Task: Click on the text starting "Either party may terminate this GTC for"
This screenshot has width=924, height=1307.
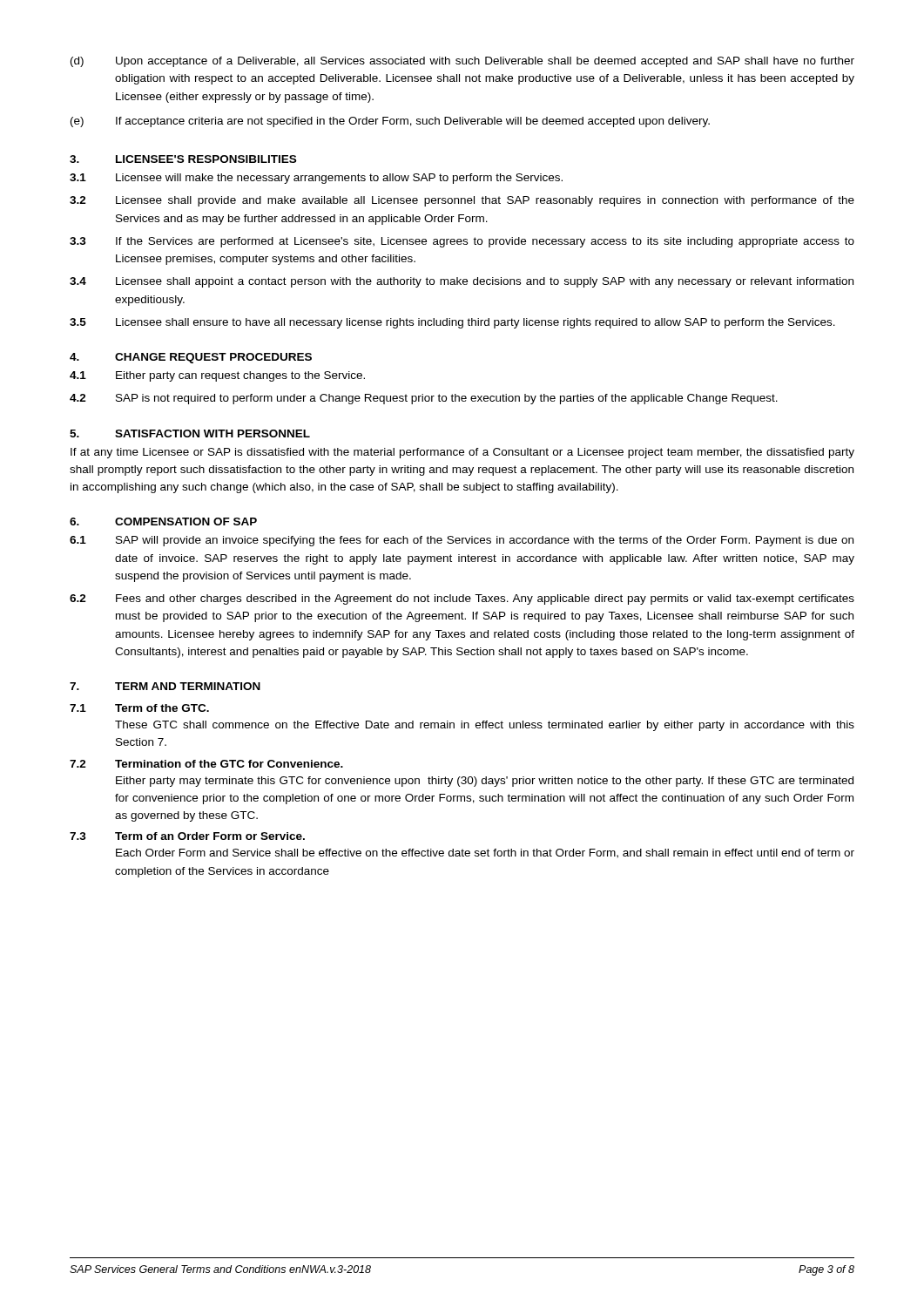Action: point(462,798)
